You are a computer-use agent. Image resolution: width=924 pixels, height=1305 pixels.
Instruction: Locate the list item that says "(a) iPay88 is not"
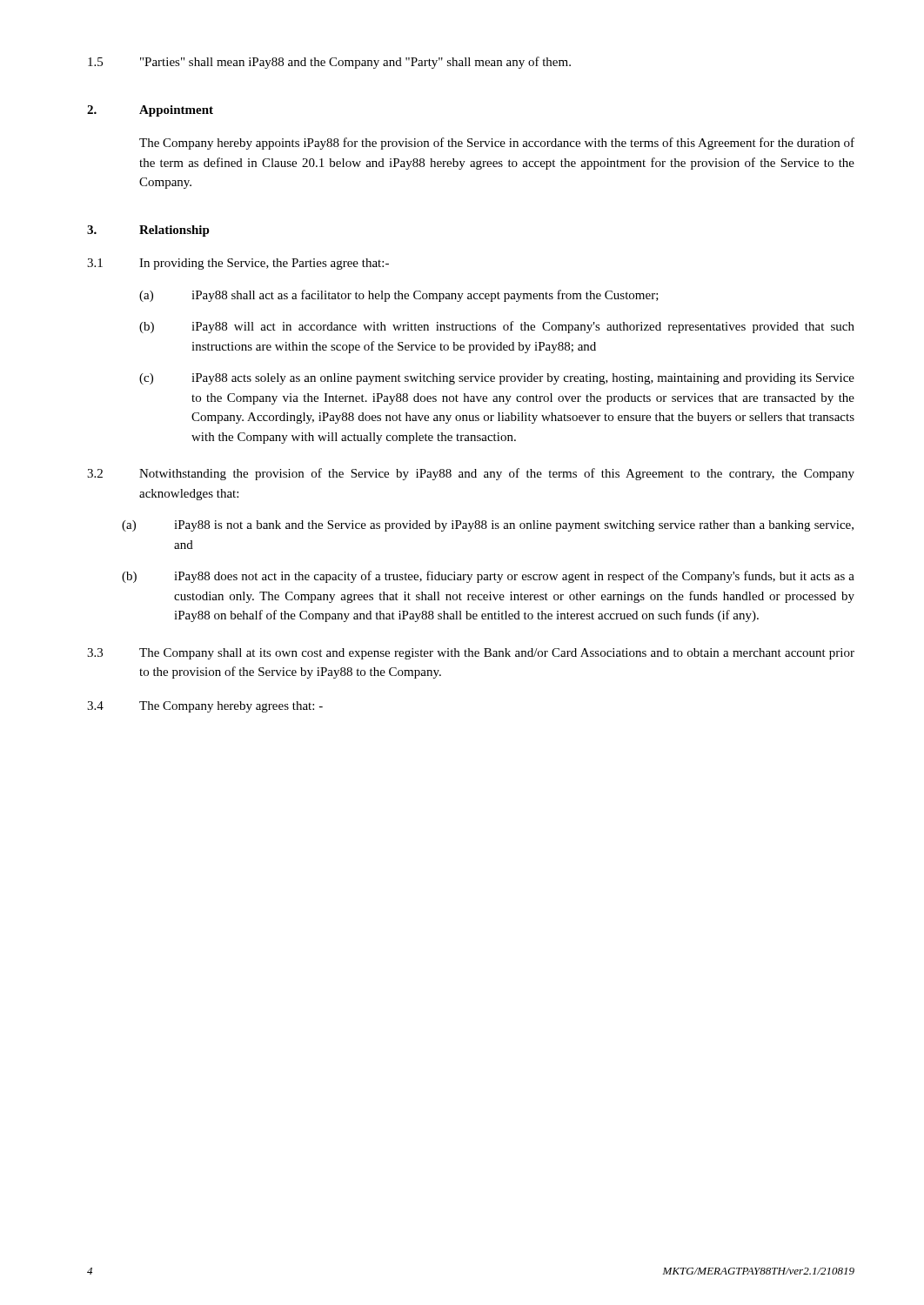pos(488,535)
